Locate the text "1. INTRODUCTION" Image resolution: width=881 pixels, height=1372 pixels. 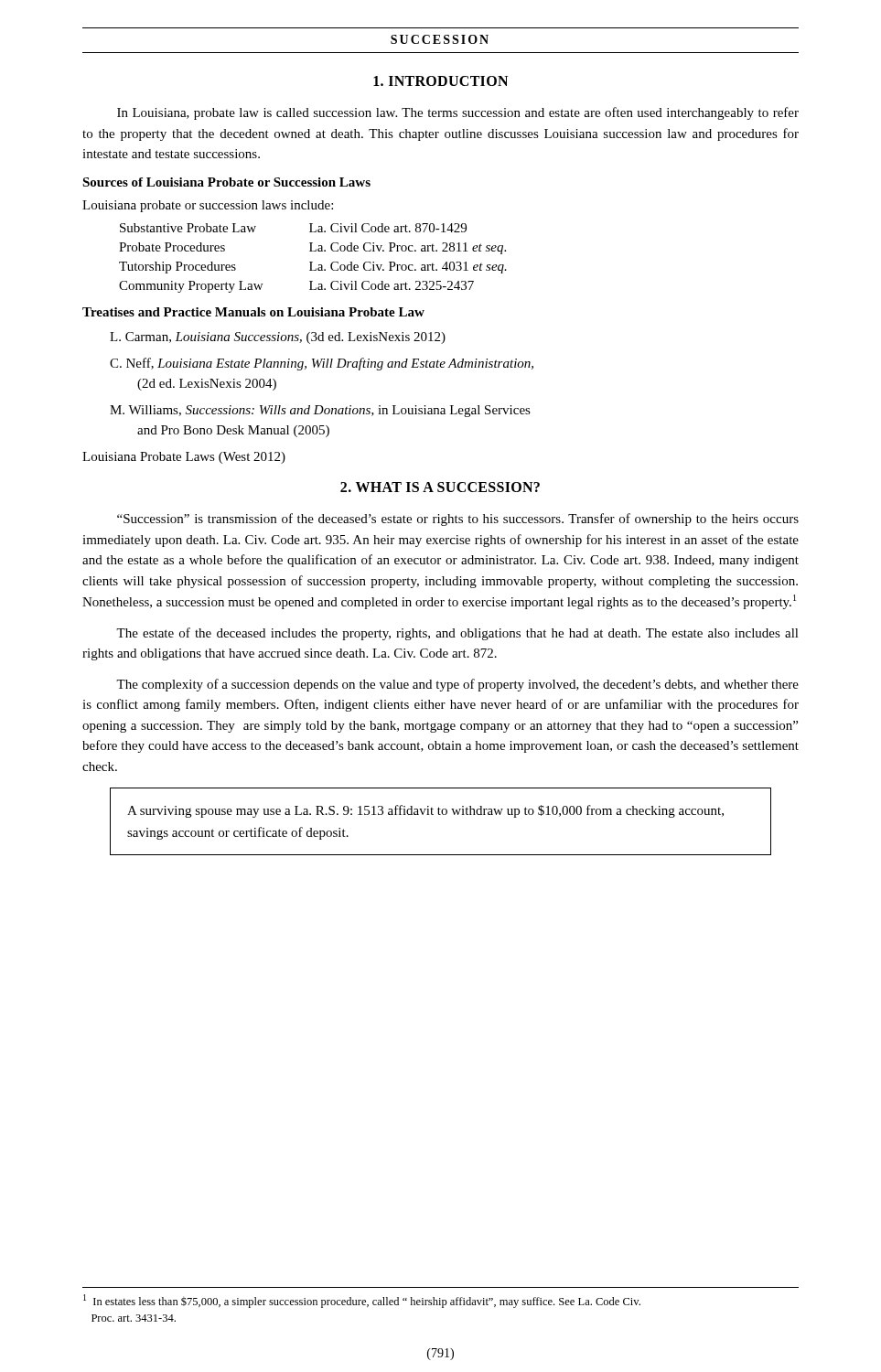point(440,81)
